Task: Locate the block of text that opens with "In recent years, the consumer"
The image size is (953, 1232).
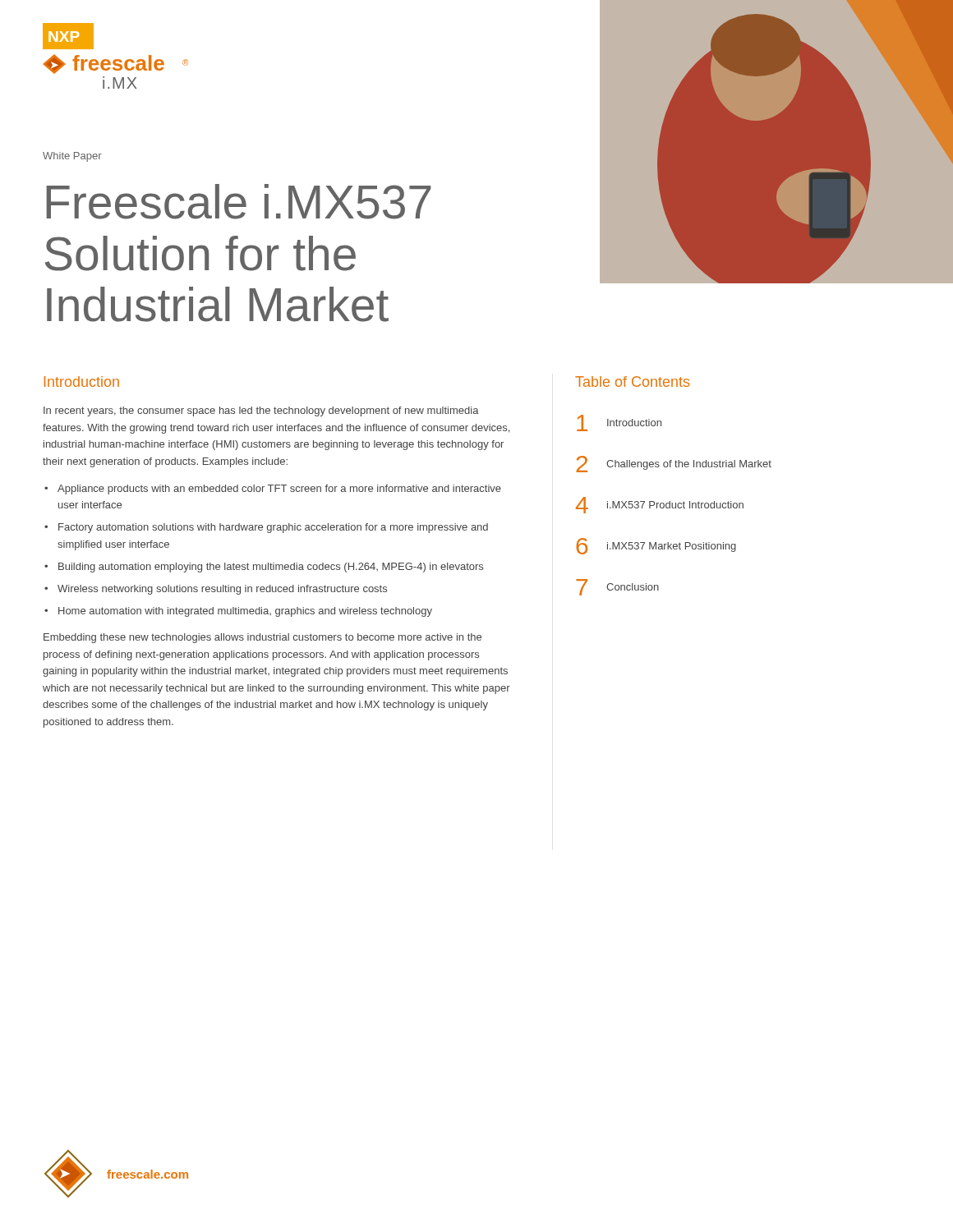Action: click(277, 436)
